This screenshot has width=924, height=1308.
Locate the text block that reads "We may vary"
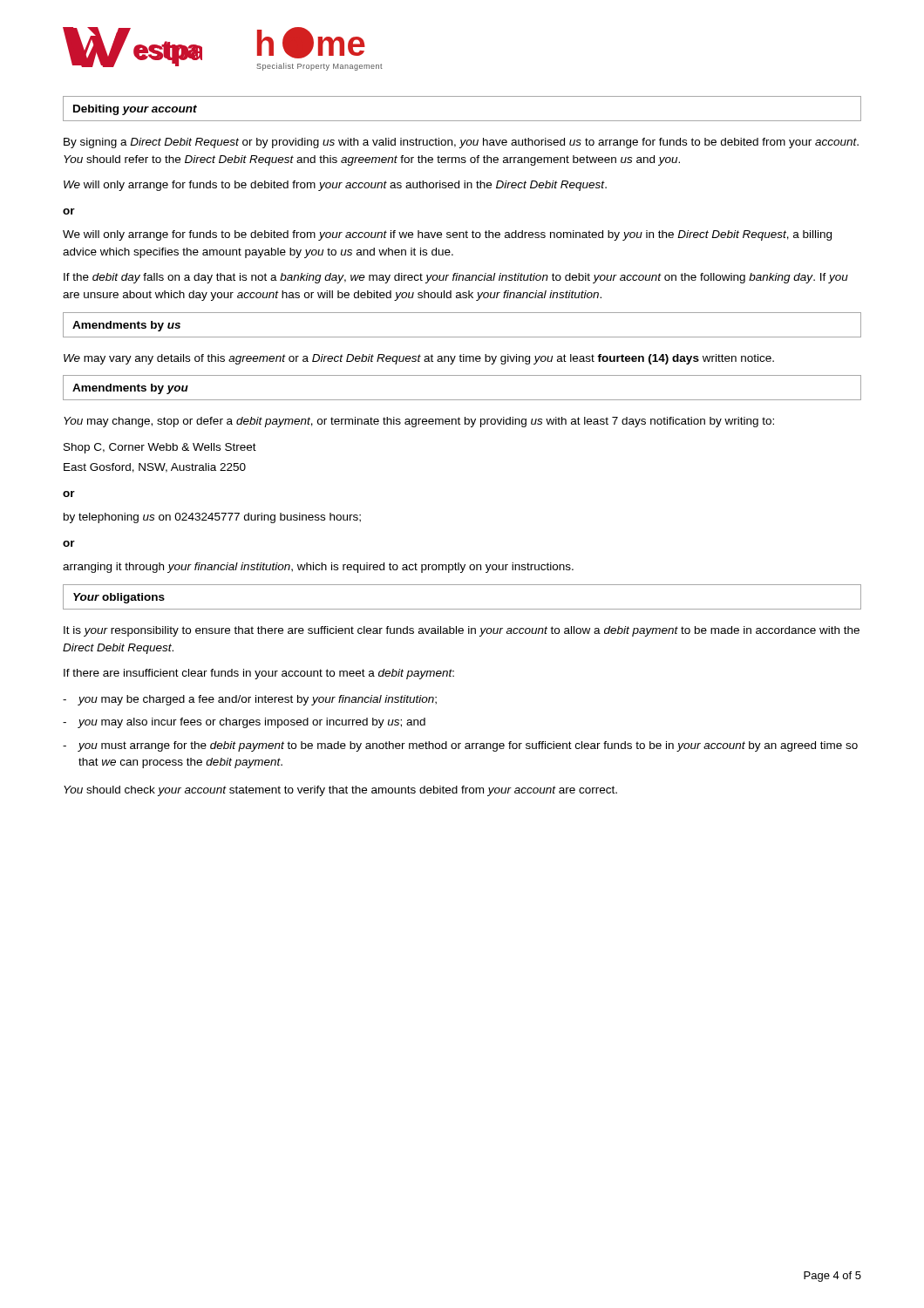(462, 358)
